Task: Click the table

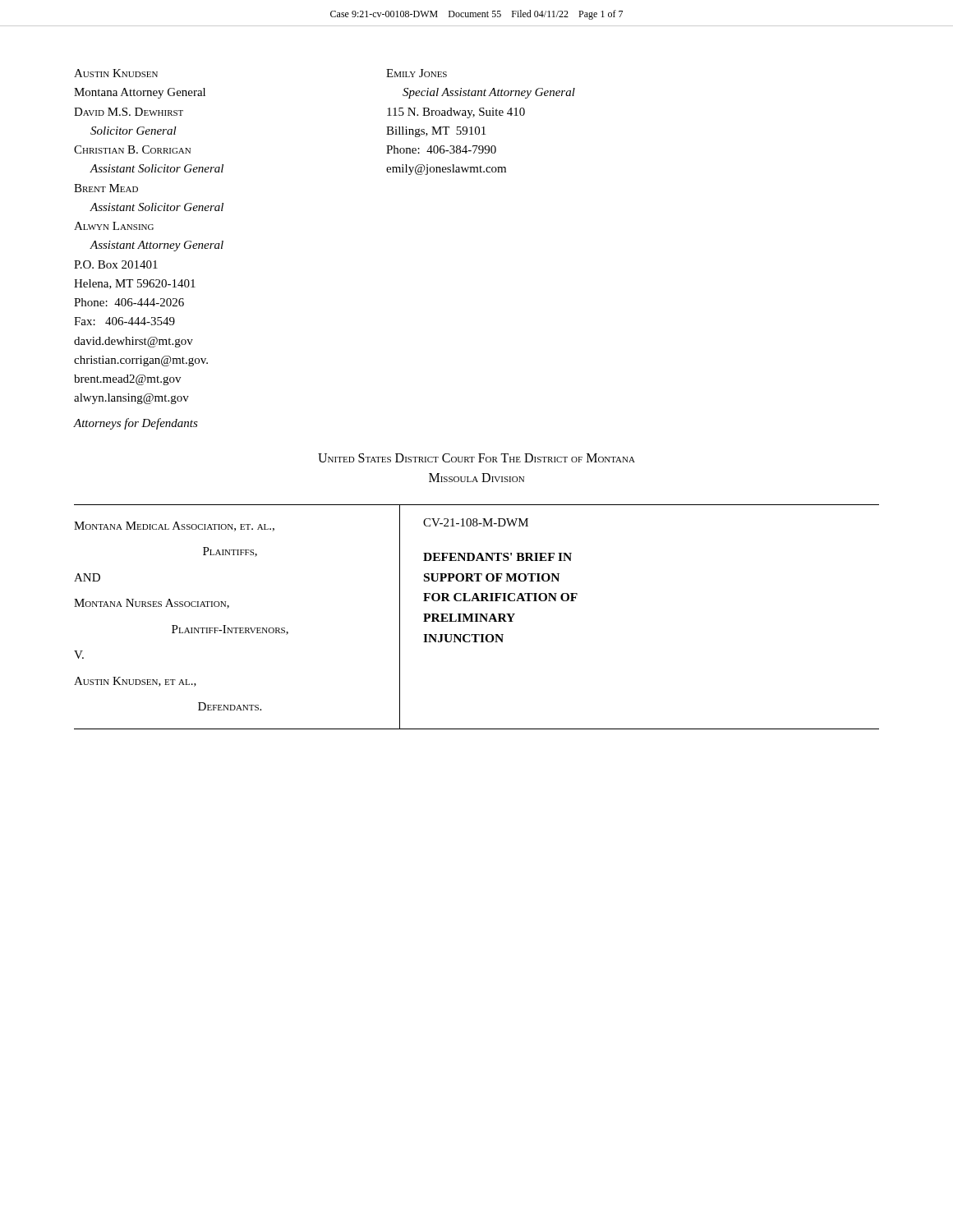Action: pyautogui.click(x=476, y=616)
